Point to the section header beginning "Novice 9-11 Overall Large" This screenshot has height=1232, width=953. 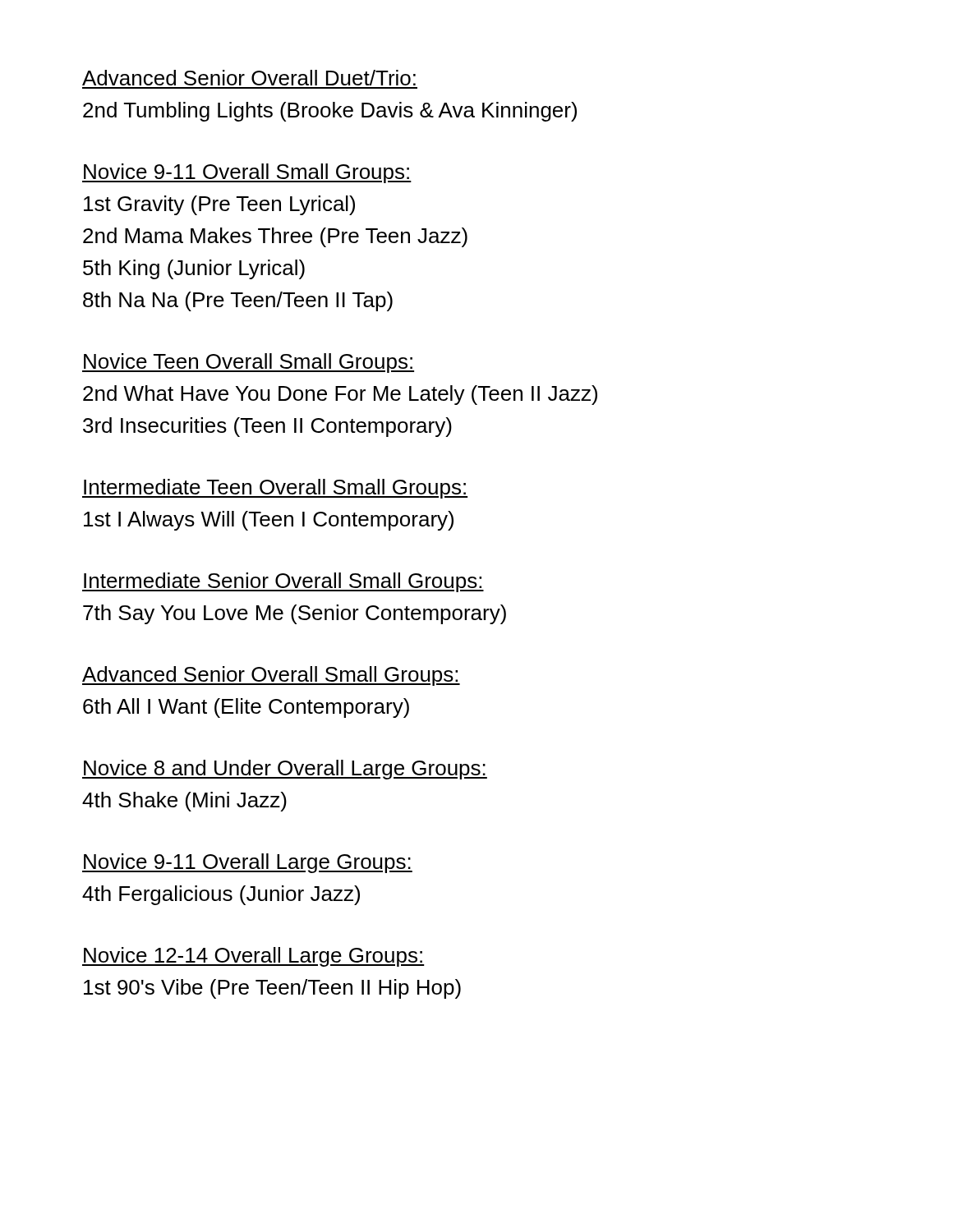(247, 863)
